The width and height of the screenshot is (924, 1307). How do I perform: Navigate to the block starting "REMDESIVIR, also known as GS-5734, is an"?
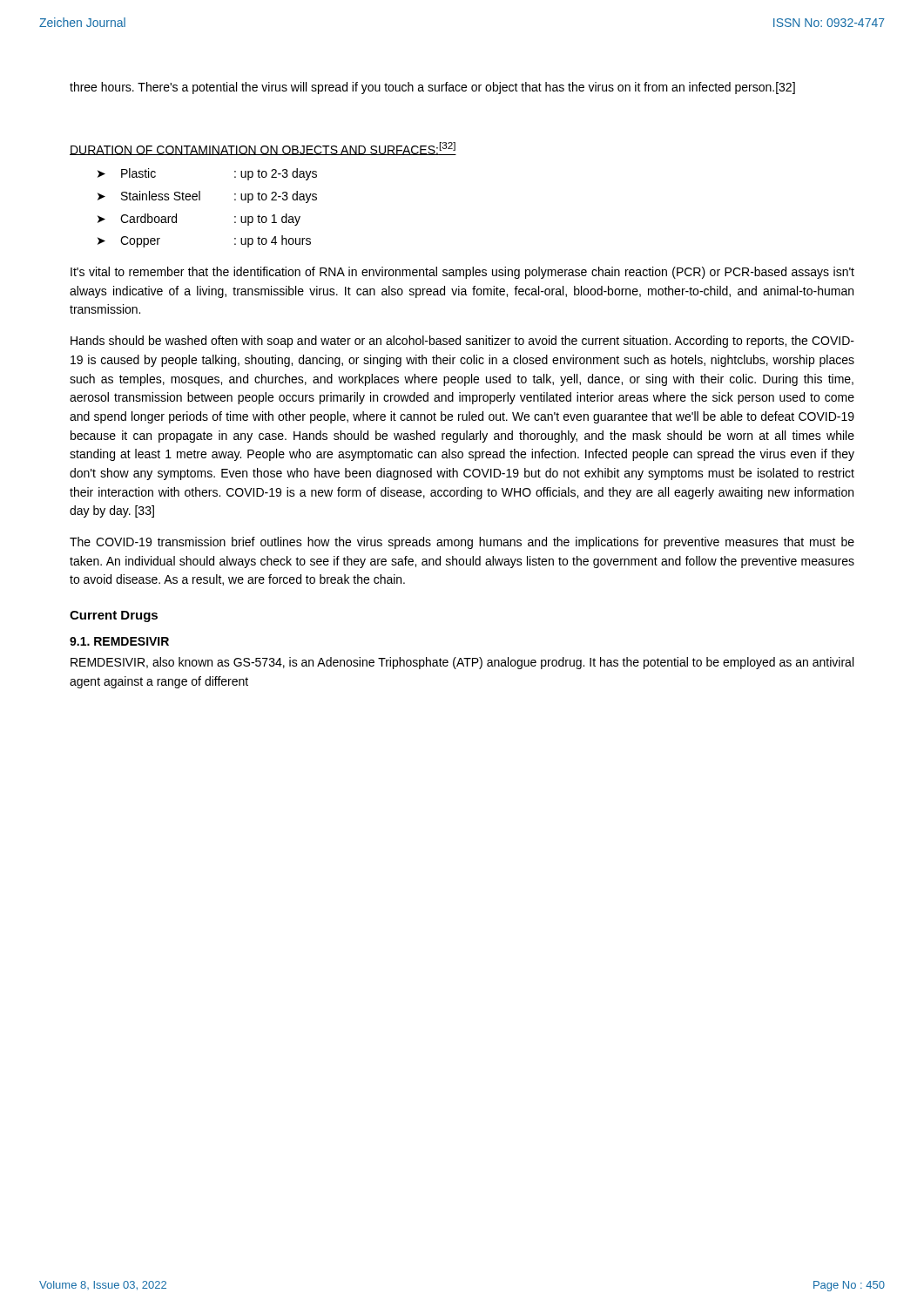pyautogui.click(x=462, y=672)
